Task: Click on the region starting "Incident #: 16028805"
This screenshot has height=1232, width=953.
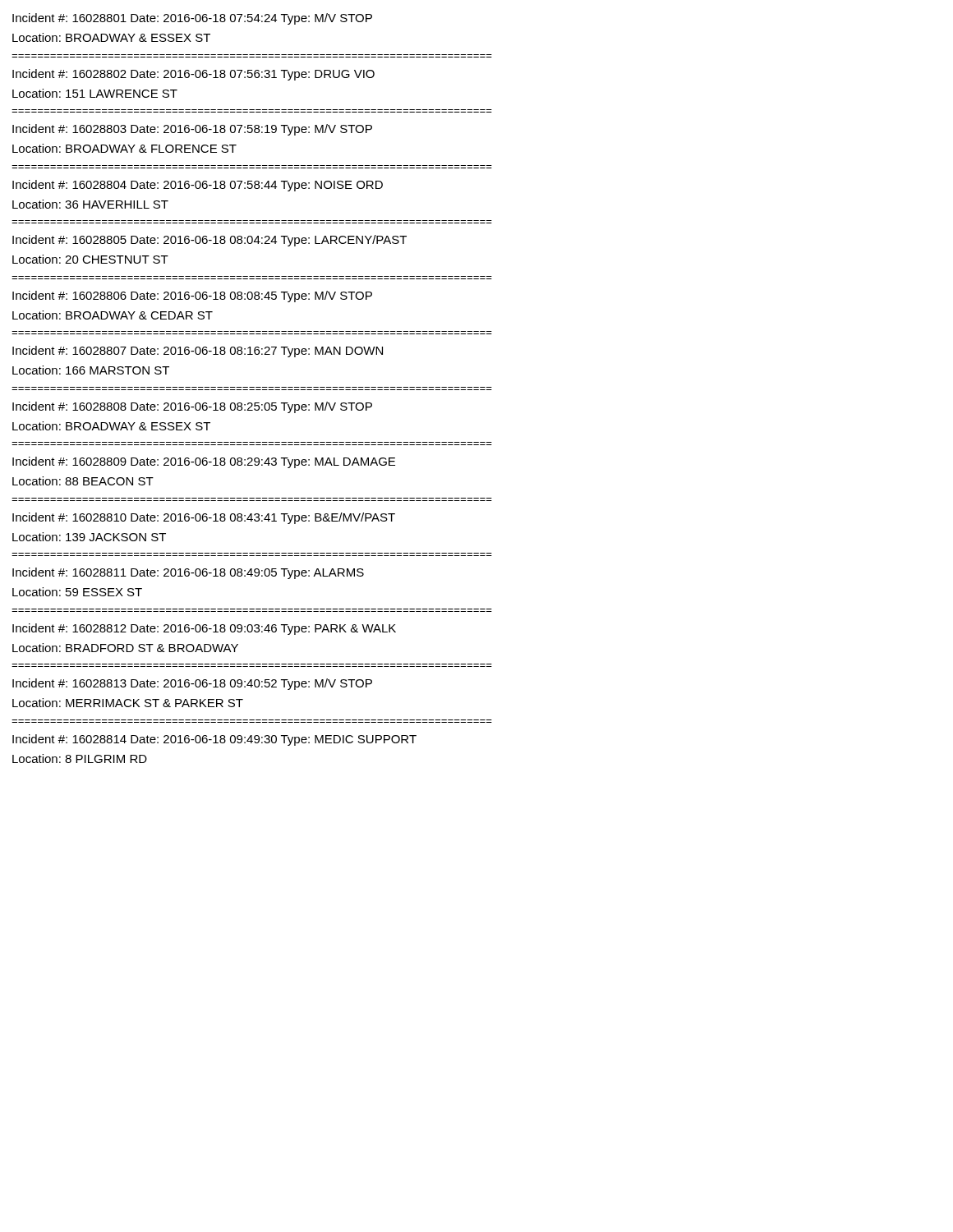Action: (209, 241)
